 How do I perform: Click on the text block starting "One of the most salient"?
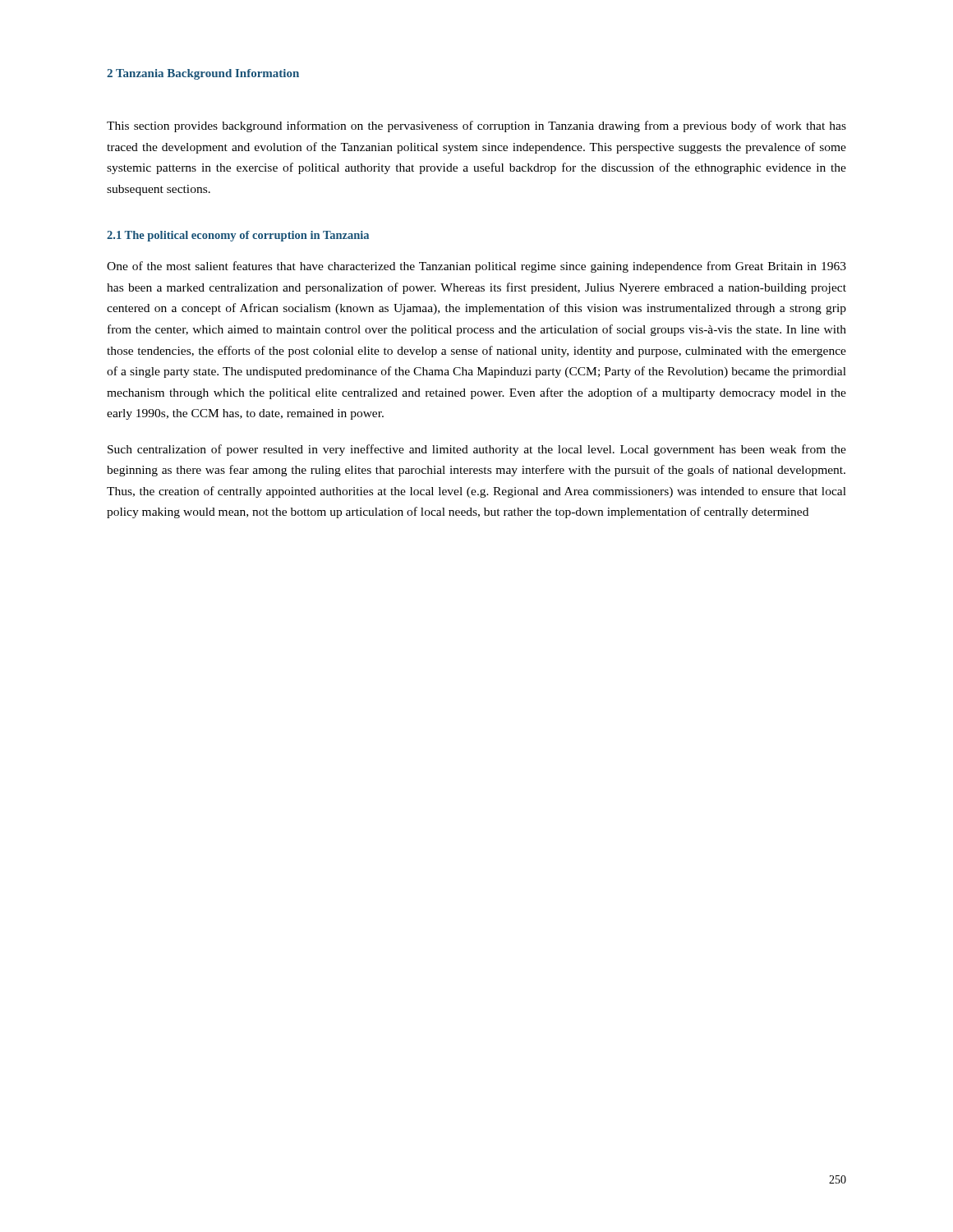pyautogui.click(x=476, y=339)
